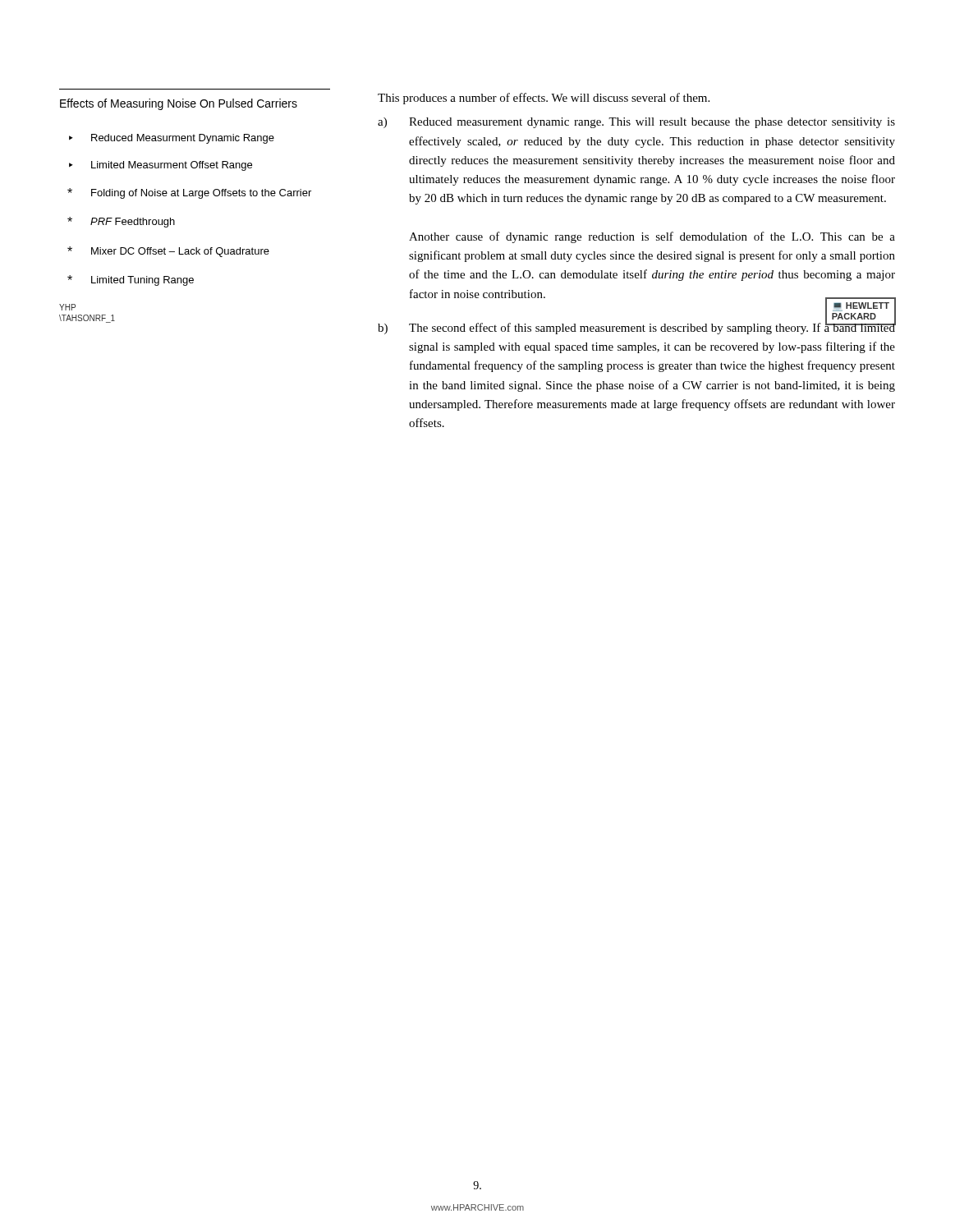Find the element starting "Effects of Measuring Noise"
This screenshot has height=1232, width=955.
click(x=178, y=103)
